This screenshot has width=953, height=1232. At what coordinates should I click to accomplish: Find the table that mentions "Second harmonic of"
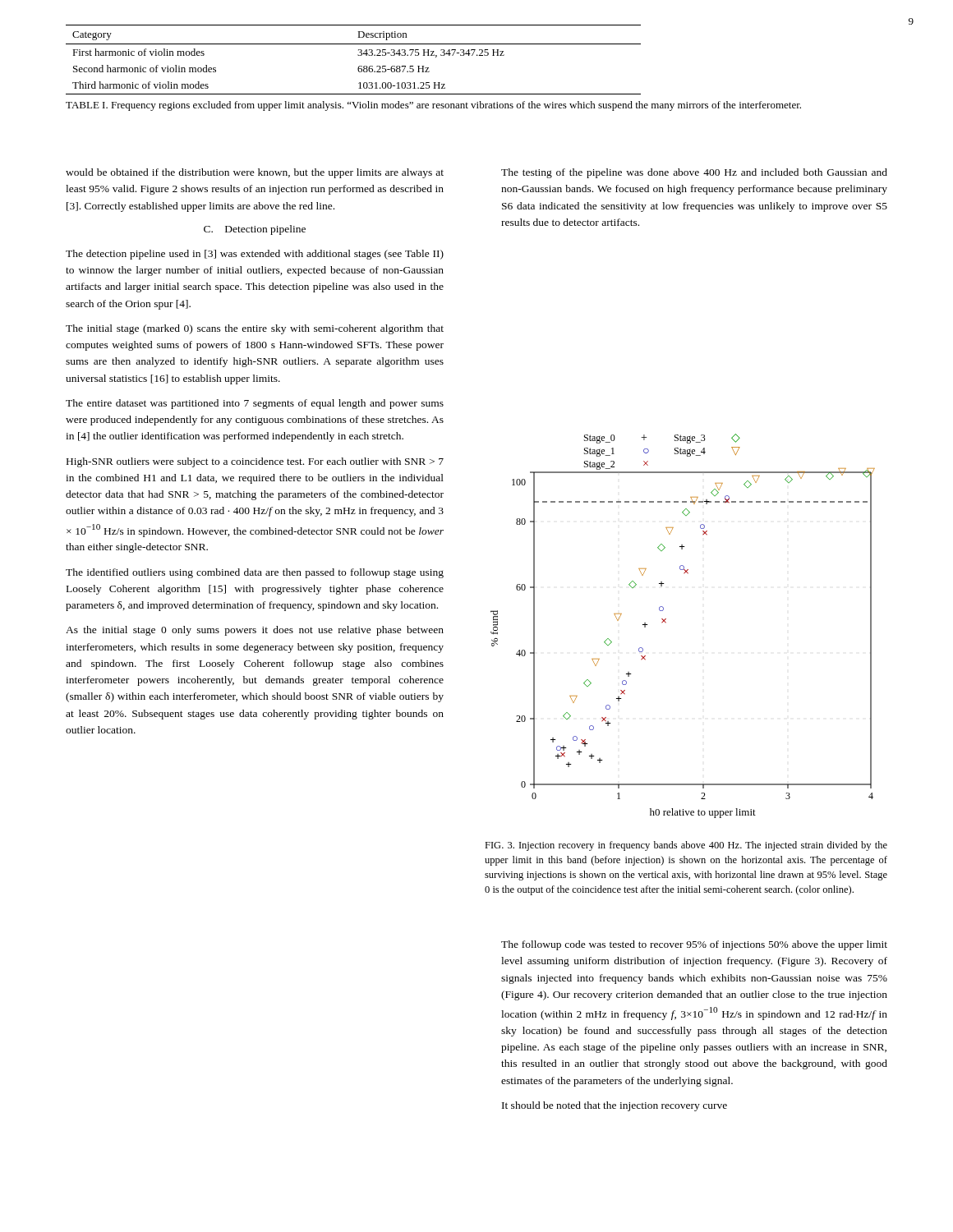(353, 60)
